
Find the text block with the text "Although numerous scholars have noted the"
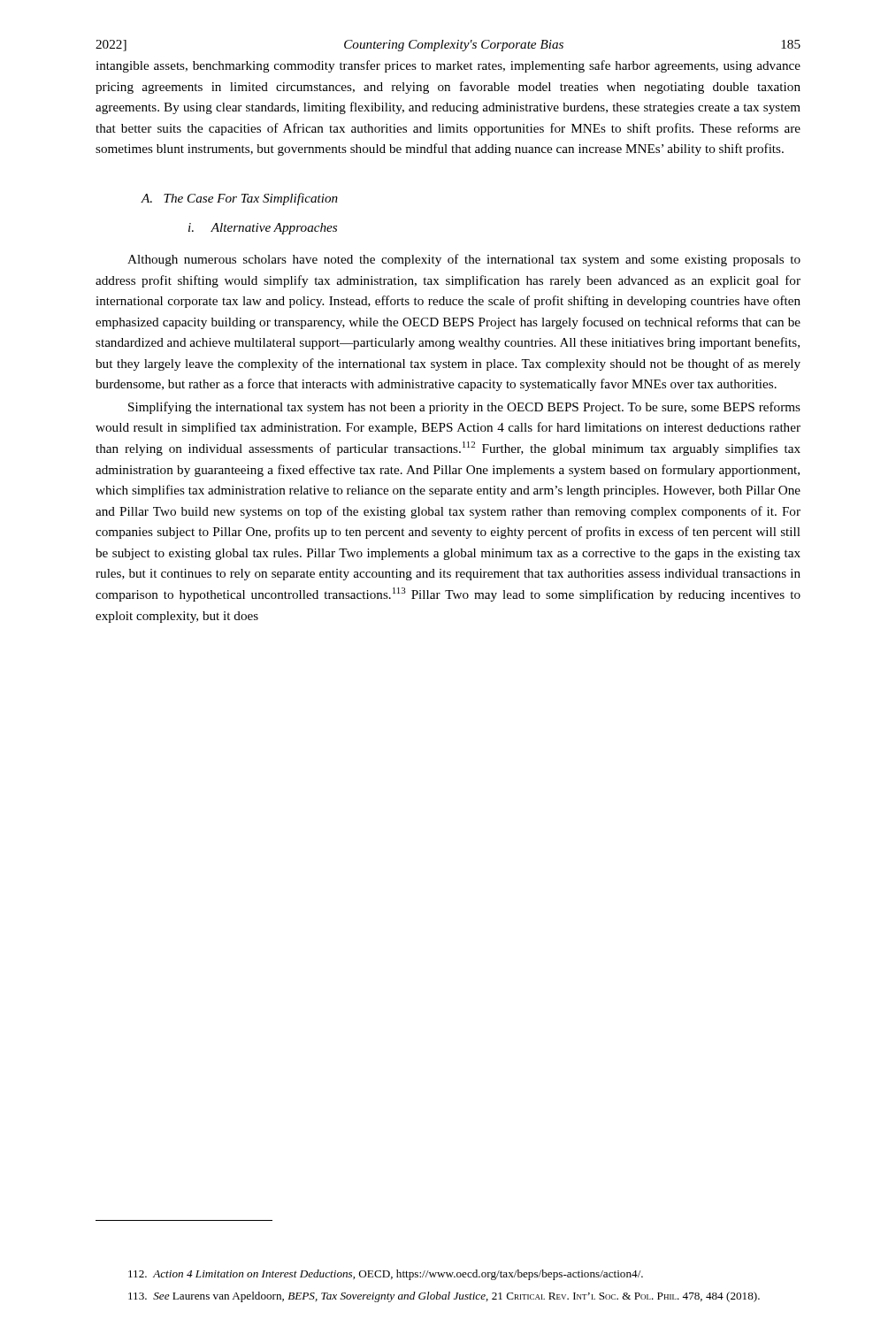pos(448,321)
